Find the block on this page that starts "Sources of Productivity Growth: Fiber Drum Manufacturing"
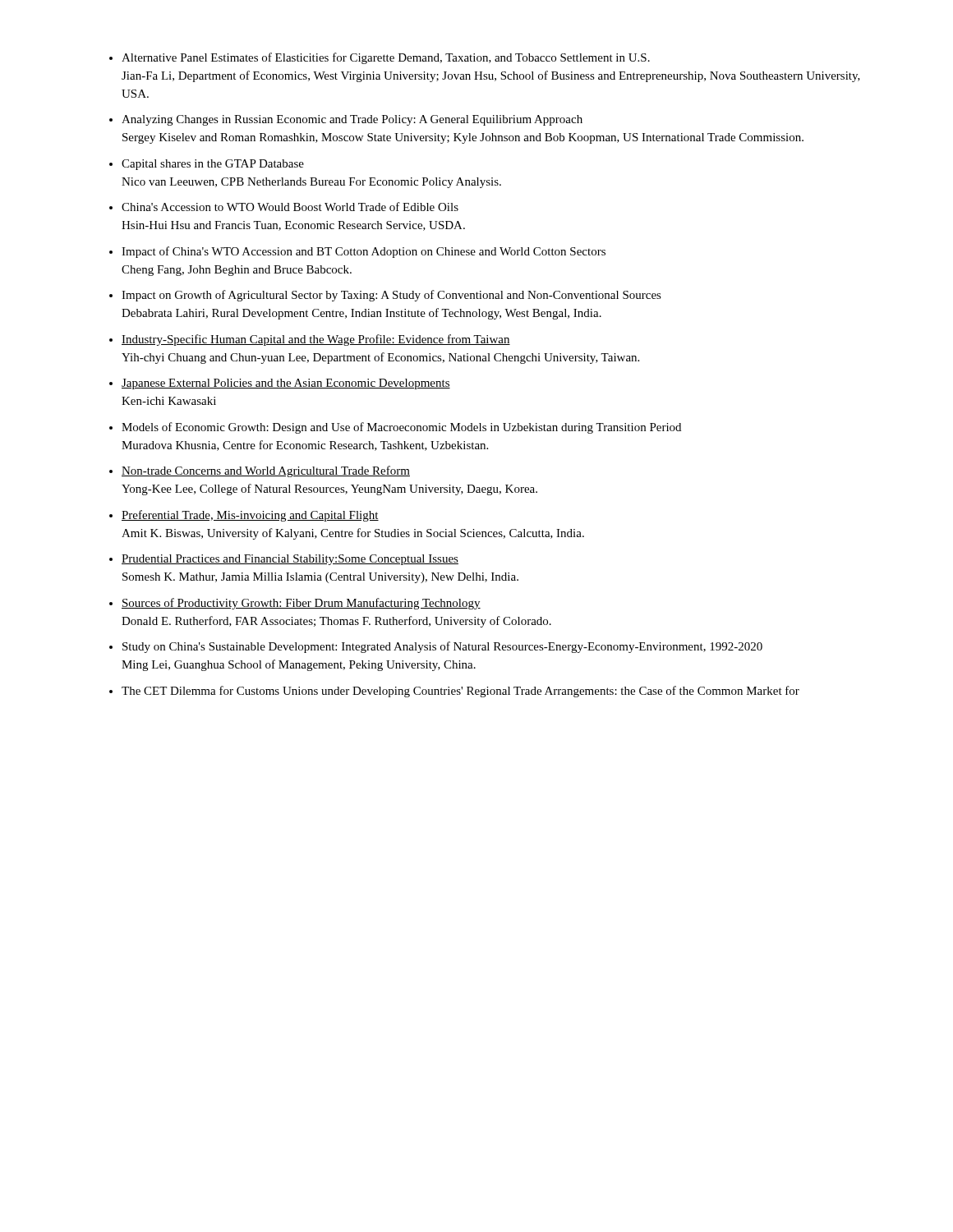Viewport: 953px width, 1232px height. coord(496,612)
